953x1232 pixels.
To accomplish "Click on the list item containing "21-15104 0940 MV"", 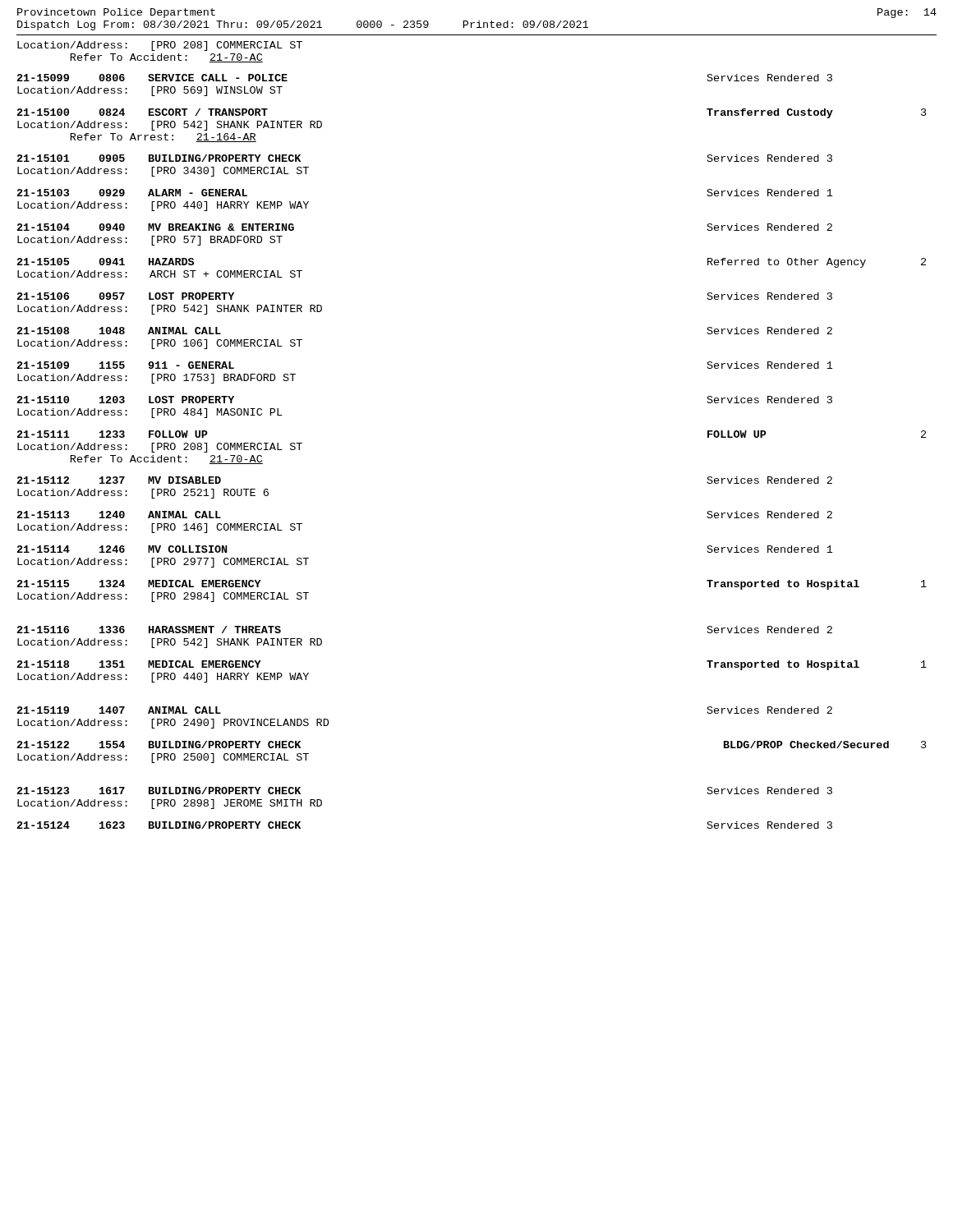I will (46, 227).
